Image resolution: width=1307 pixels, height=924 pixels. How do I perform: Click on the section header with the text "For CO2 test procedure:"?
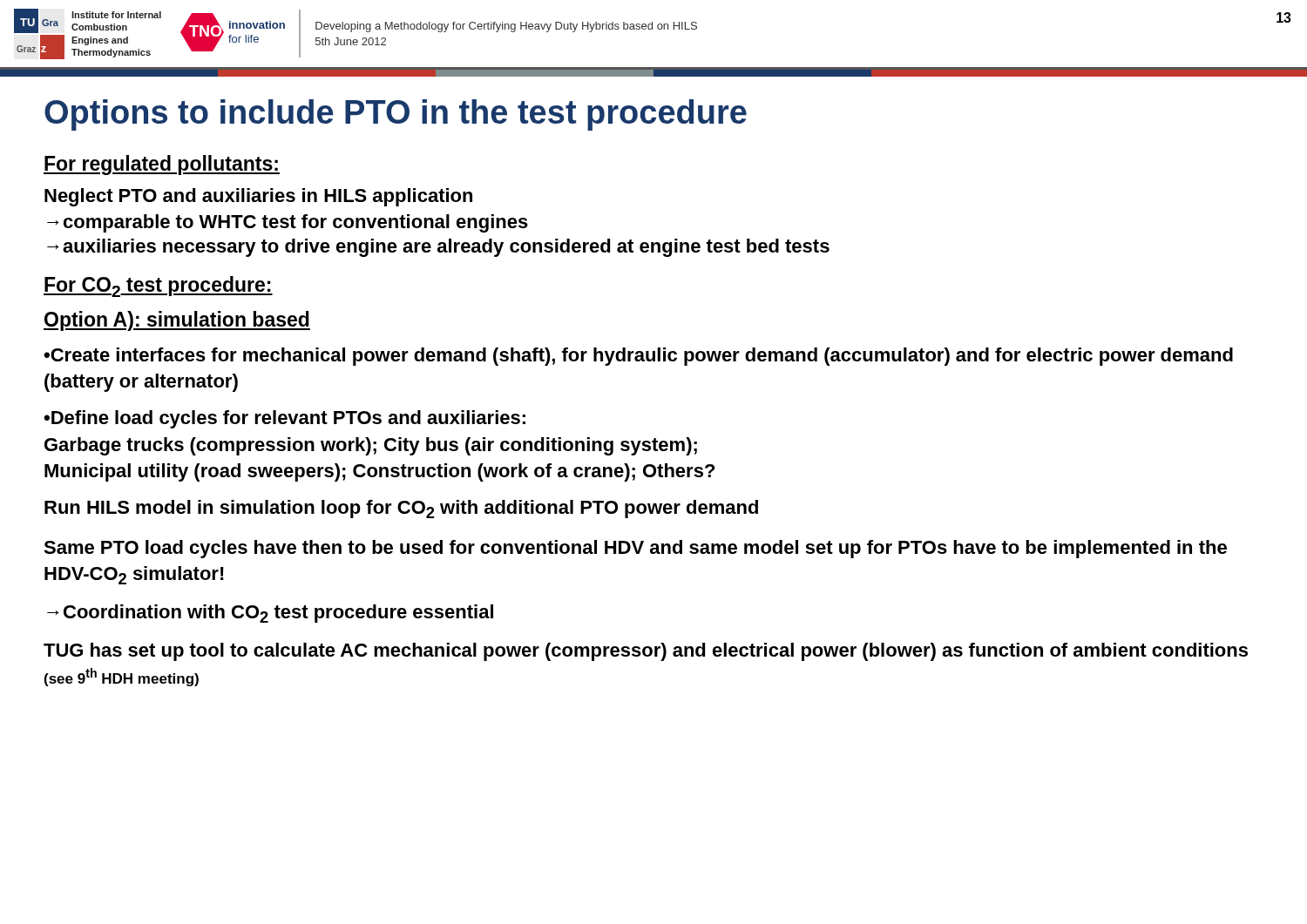pyautogui.click(x=158, y=287)
